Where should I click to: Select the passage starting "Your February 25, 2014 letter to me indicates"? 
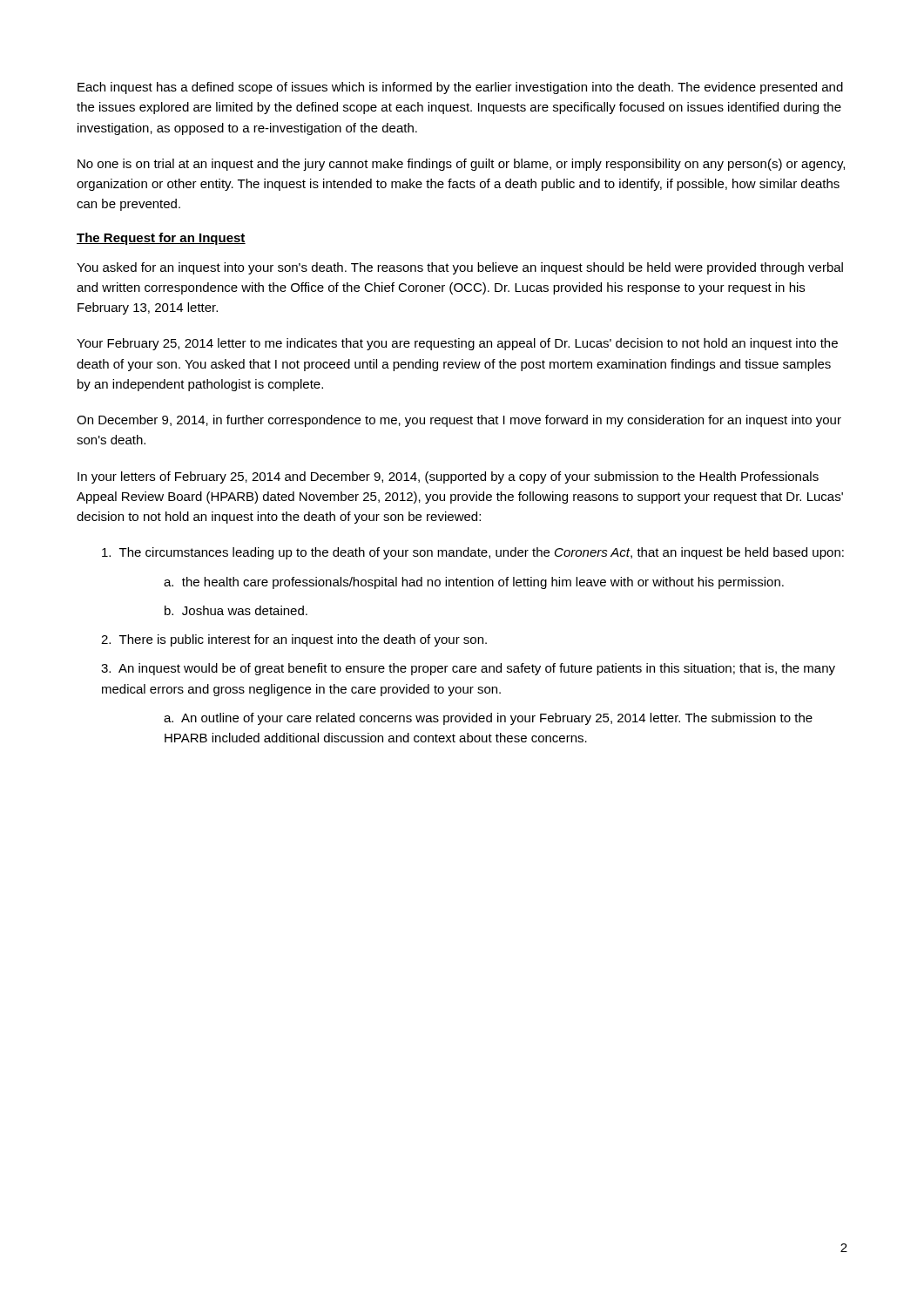pos(457,363)
